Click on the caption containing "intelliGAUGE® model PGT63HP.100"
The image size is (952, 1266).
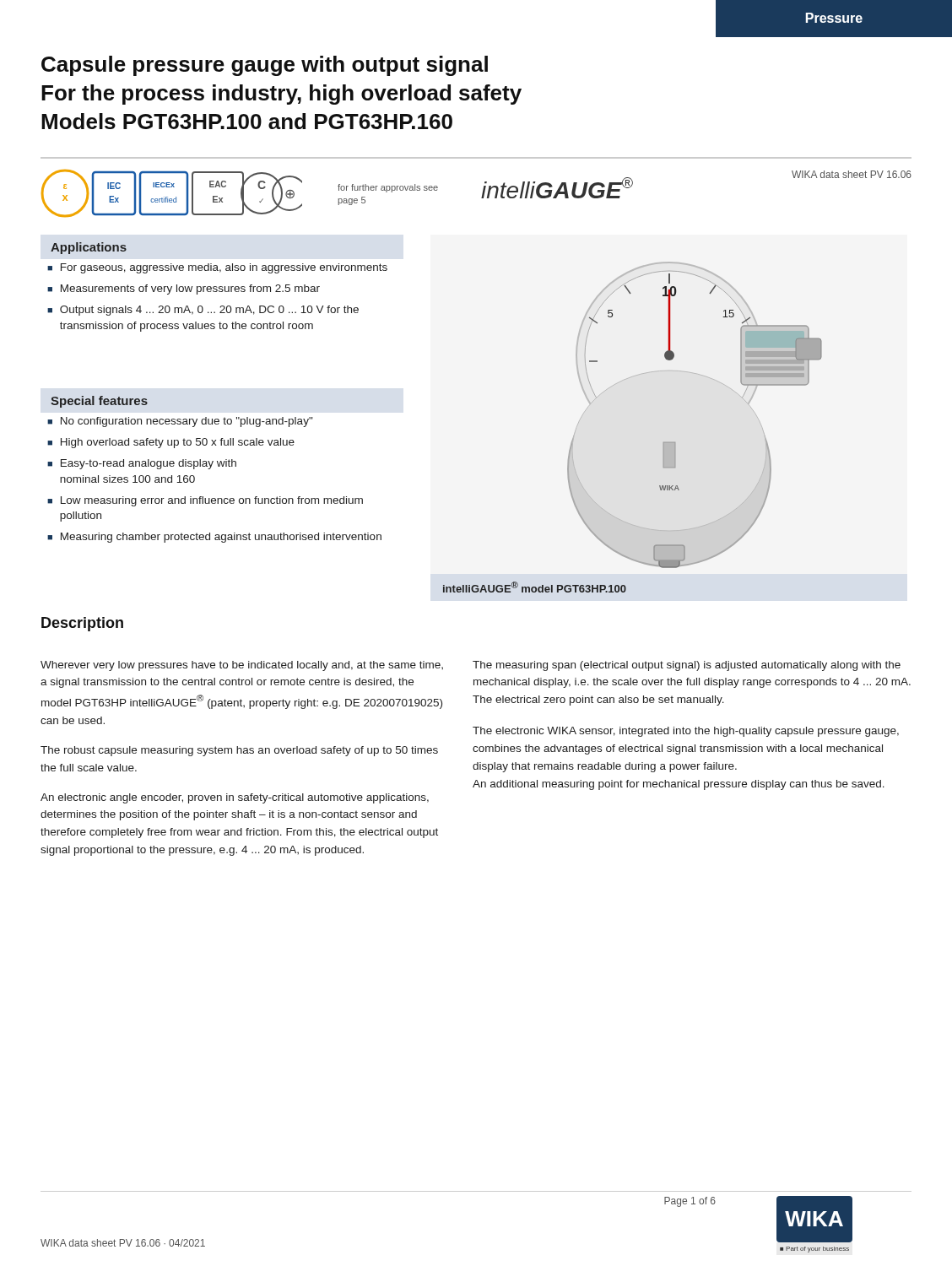[x=534, y=588]
